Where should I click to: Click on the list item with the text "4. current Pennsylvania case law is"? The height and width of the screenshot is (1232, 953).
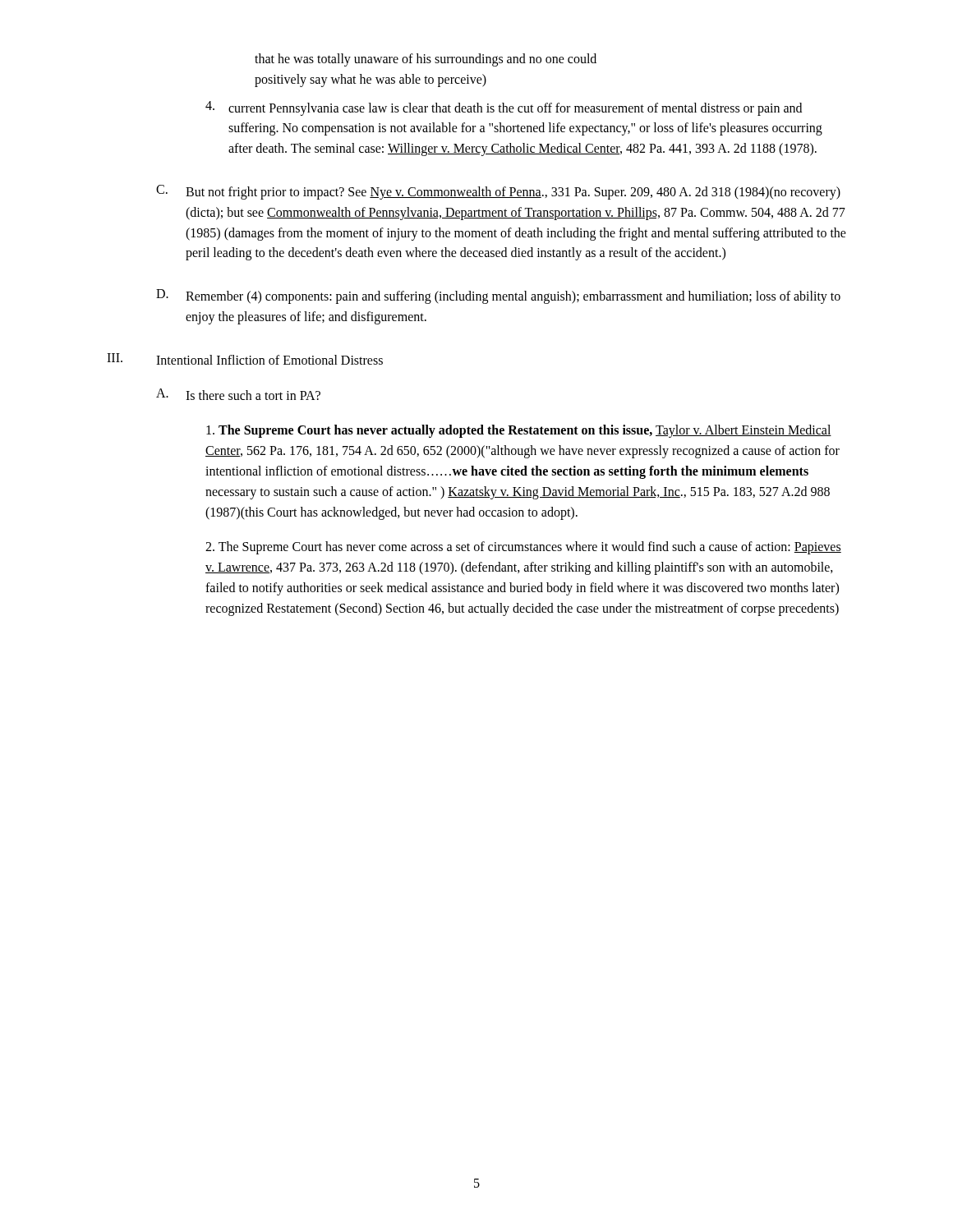click(x=526, y=133)
